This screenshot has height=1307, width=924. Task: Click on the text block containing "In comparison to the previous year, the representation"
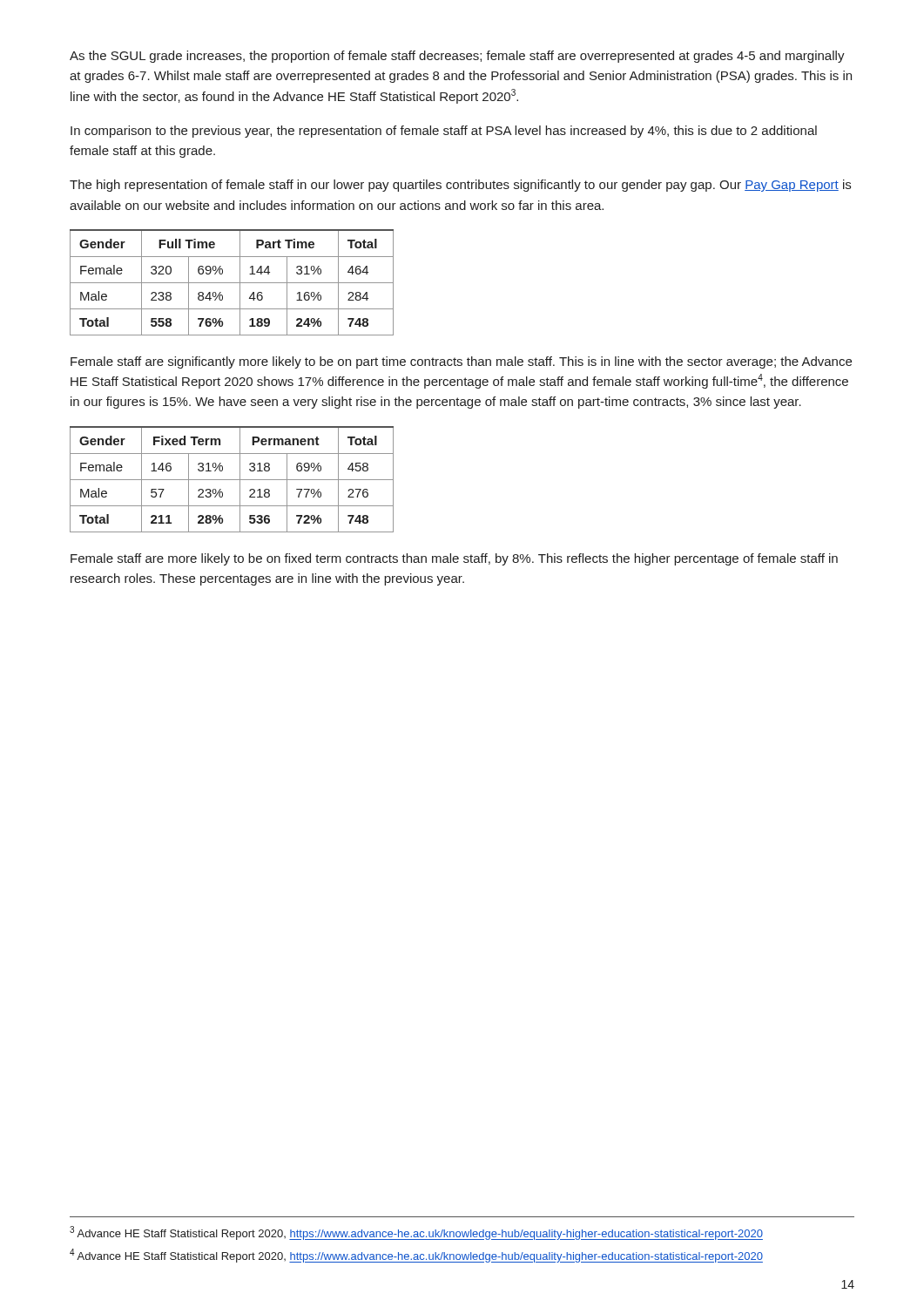tap(444, 140)
